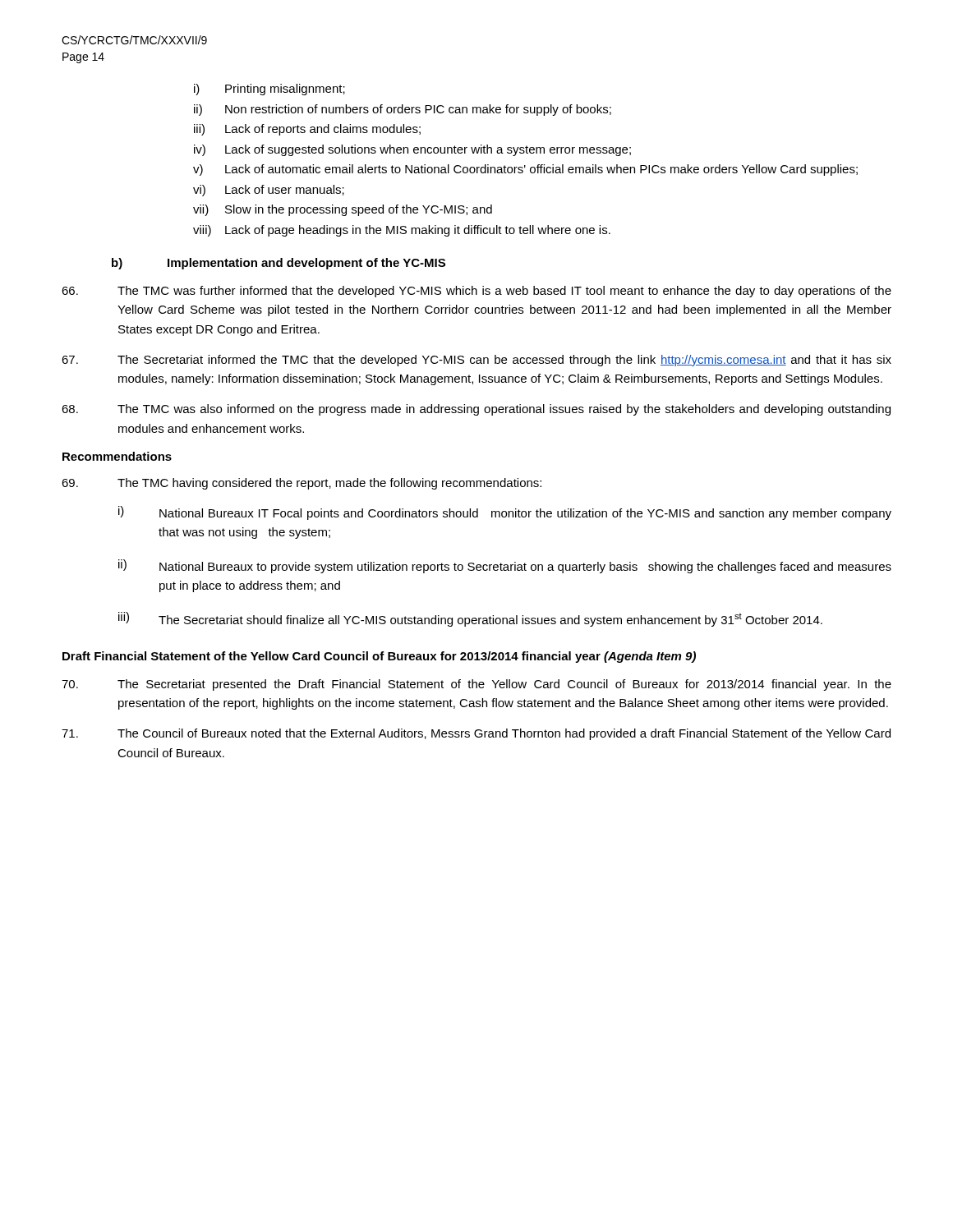Viewport: 953px width, 1232px height.
Task: Select the block starting "i)Printing misalignment;"
Action: tap(269, 90)
